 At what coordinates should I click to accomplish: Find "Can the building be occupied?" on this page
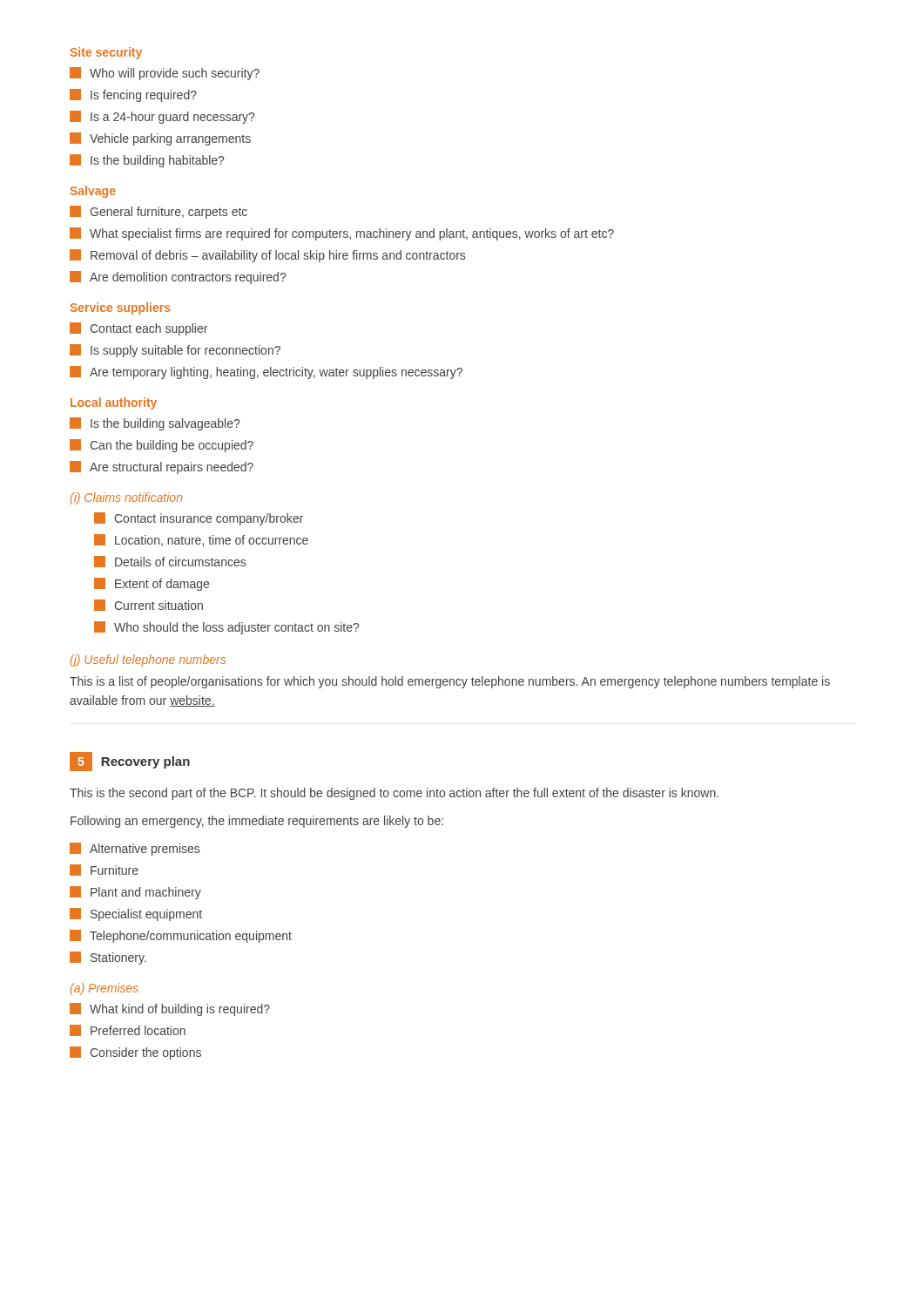(162, 446)
